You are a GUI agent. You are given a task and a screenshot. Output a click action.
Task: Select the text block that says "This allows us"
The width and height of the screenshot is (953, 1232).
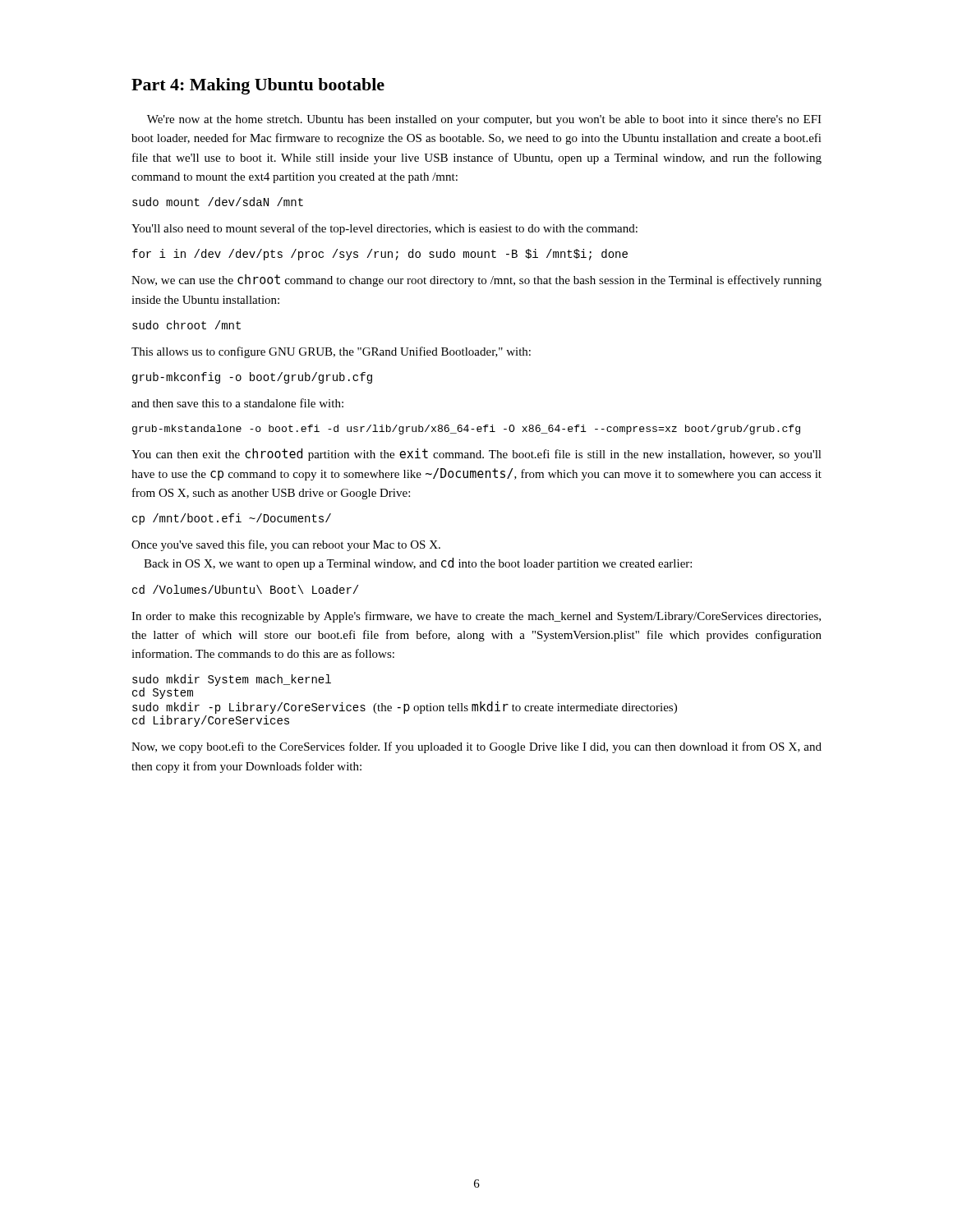(476, 352)
